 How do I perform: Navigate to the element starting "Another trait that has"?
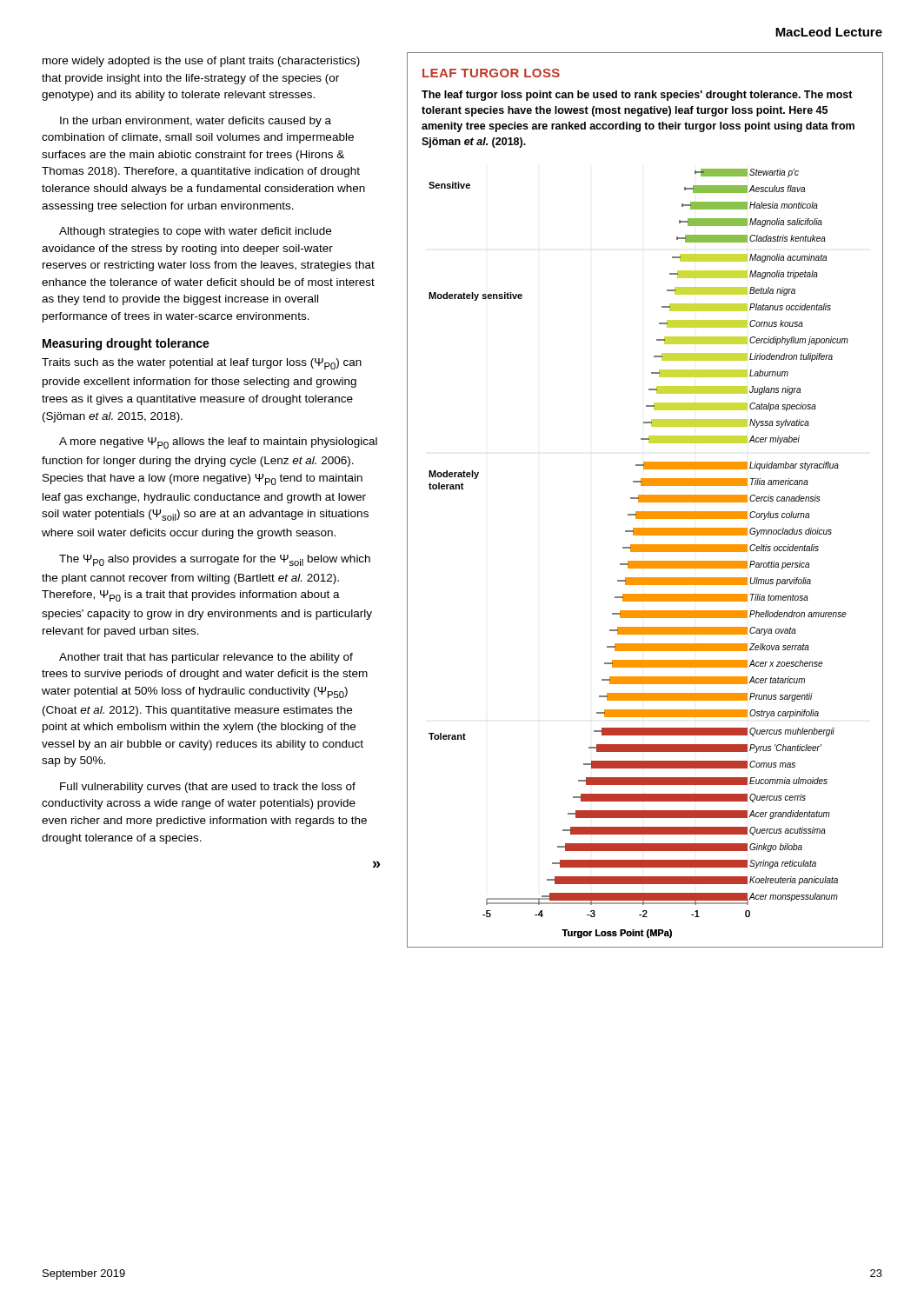[x=205, y=708]
